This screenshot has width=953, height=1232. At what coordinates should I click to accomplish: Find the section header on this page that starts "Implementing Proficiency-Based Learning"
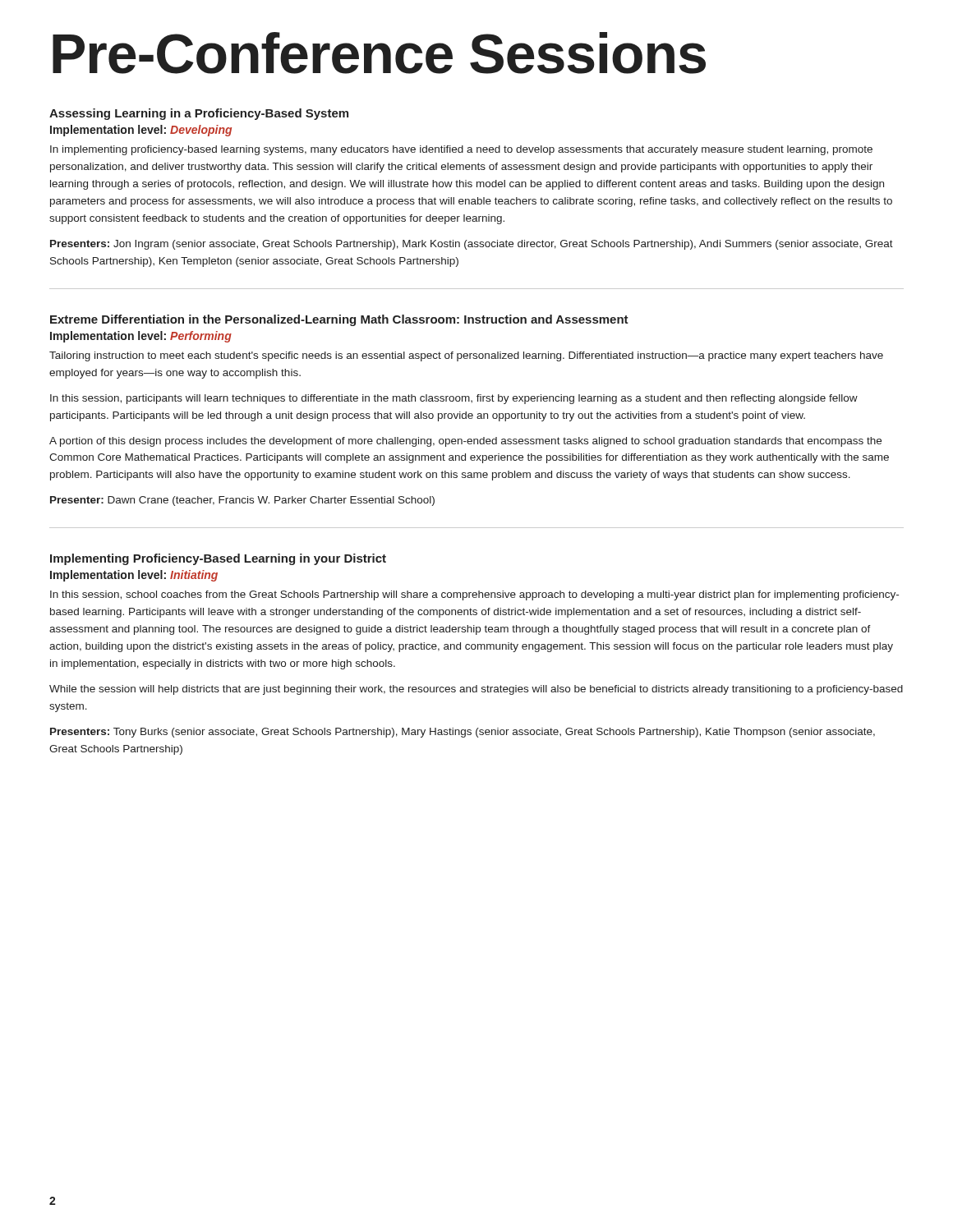coord(218,558)
